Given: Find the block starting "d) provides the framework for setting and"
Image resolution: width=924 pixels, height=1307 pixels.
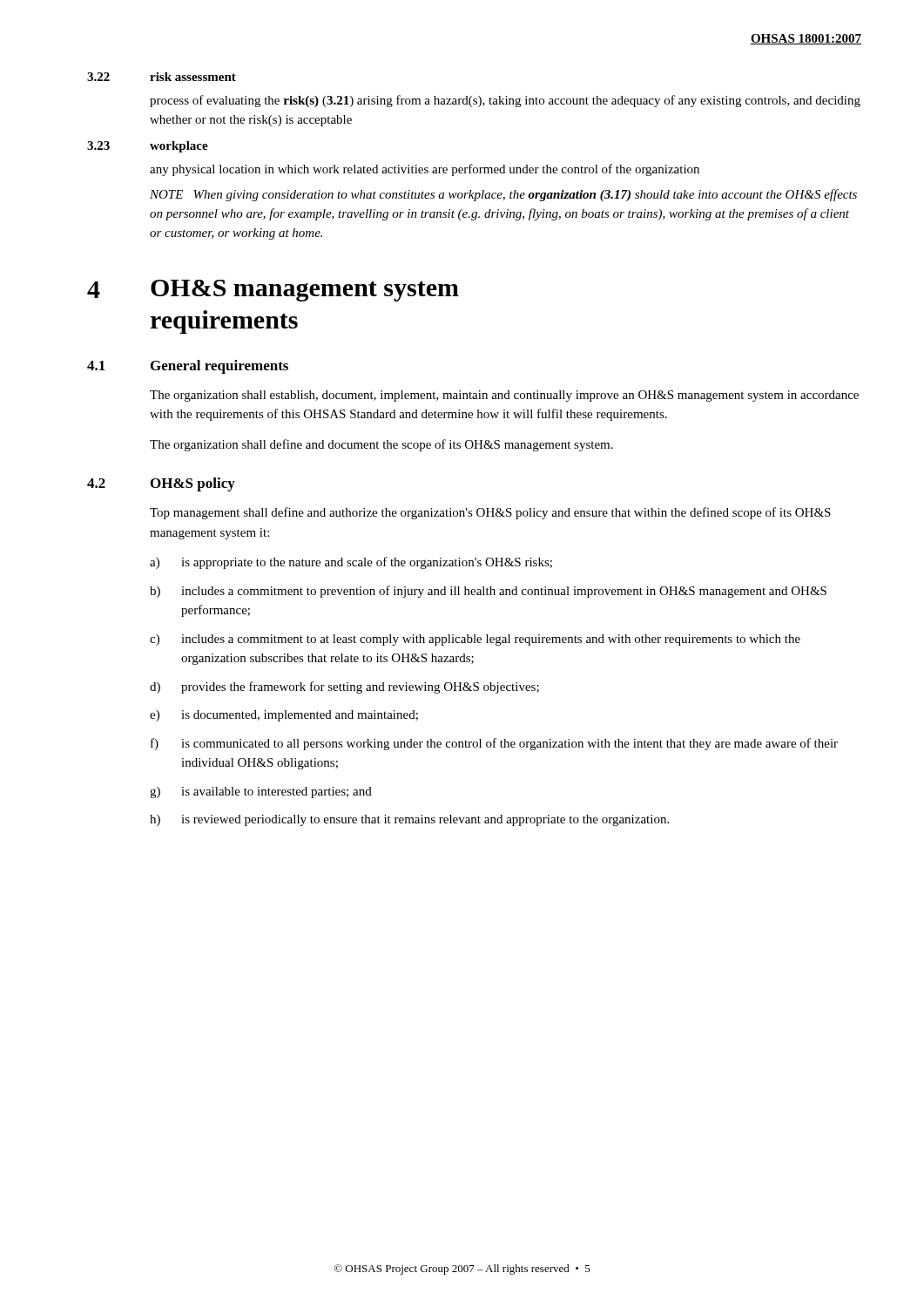Looking at the screenshot, I should (x=506, y=686).
